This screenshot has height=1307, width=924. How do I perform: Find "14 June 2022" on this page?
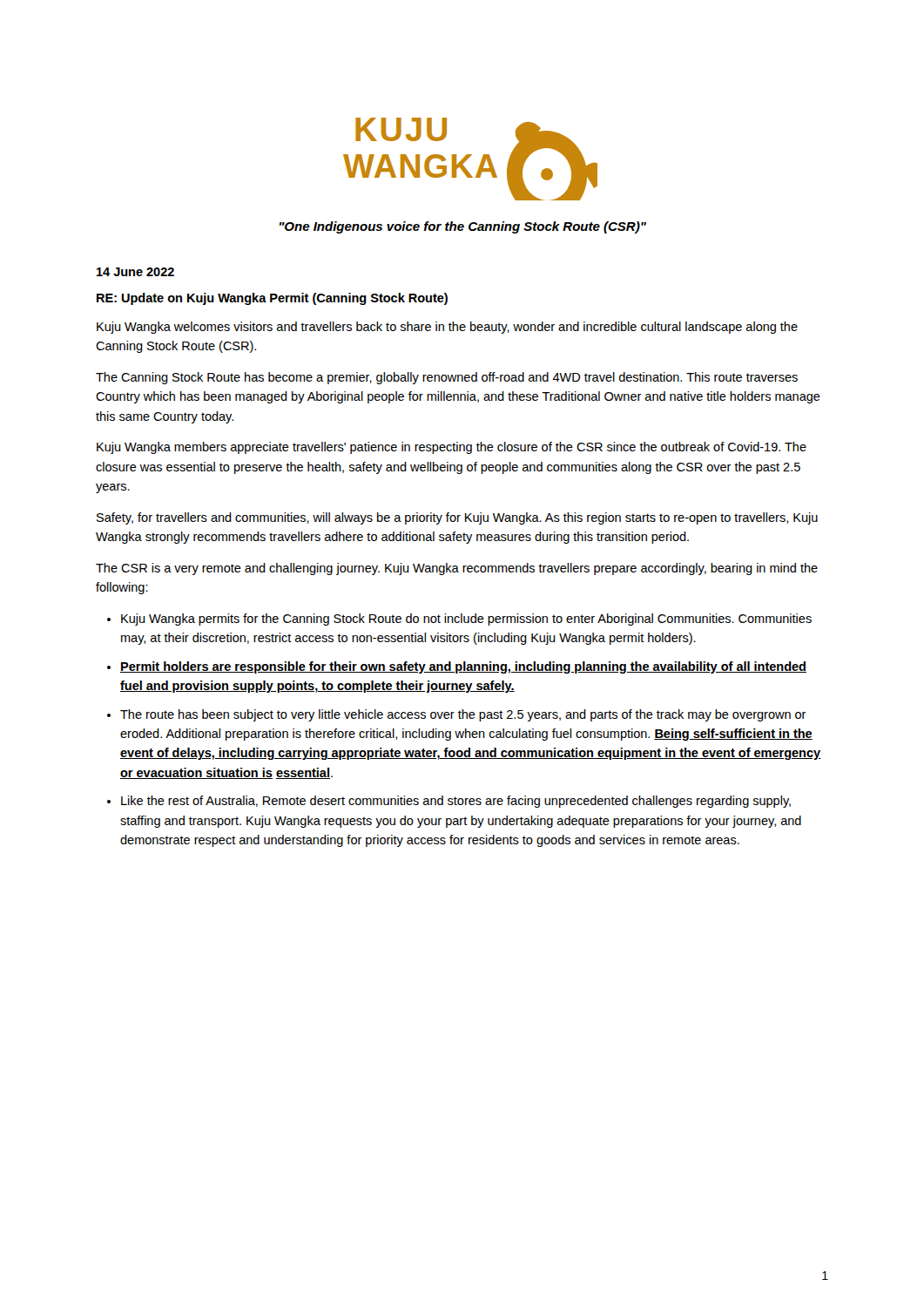(135, 272)
